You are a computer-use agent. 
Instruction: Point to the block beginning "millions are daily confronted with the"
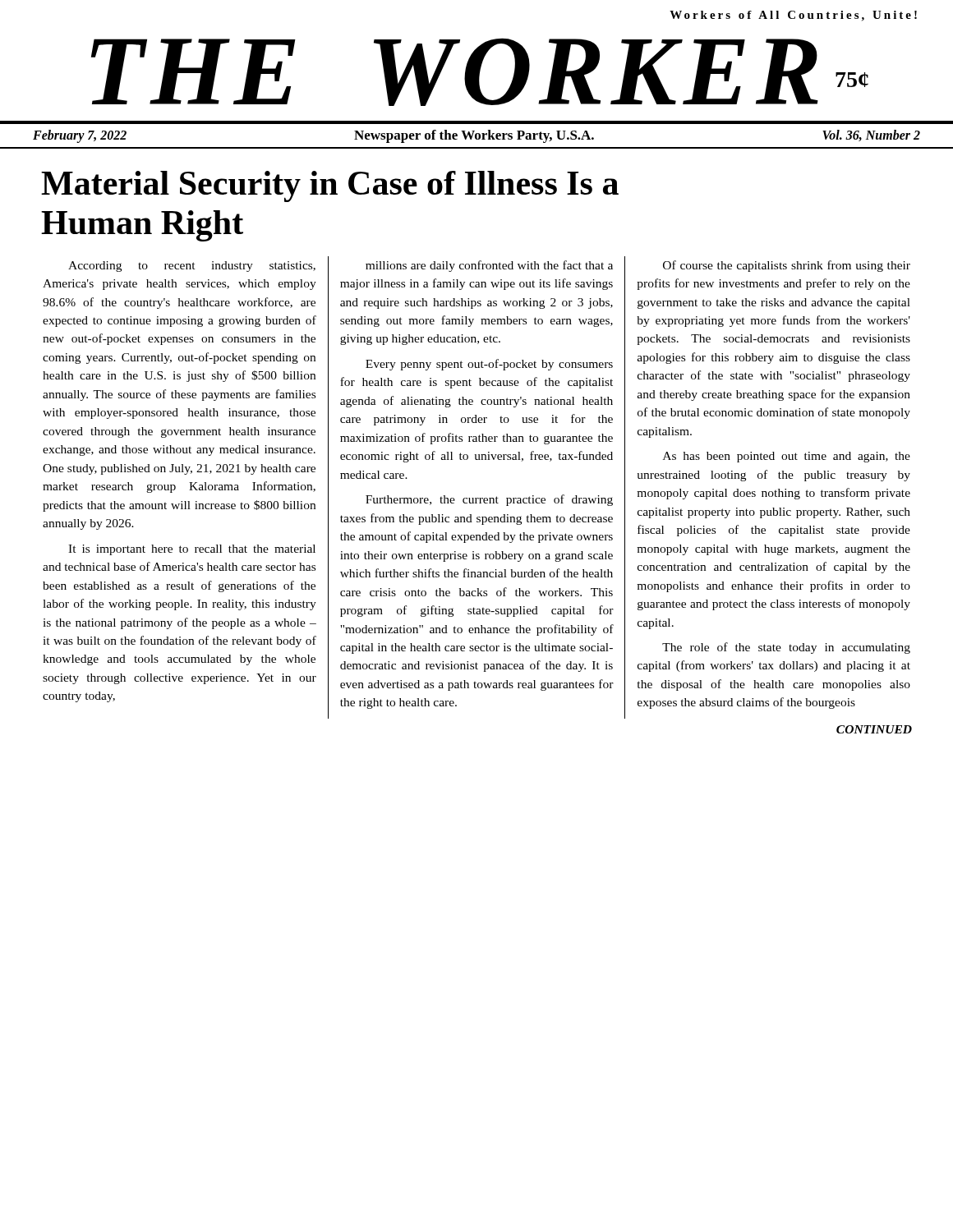(x=489, y=266)
